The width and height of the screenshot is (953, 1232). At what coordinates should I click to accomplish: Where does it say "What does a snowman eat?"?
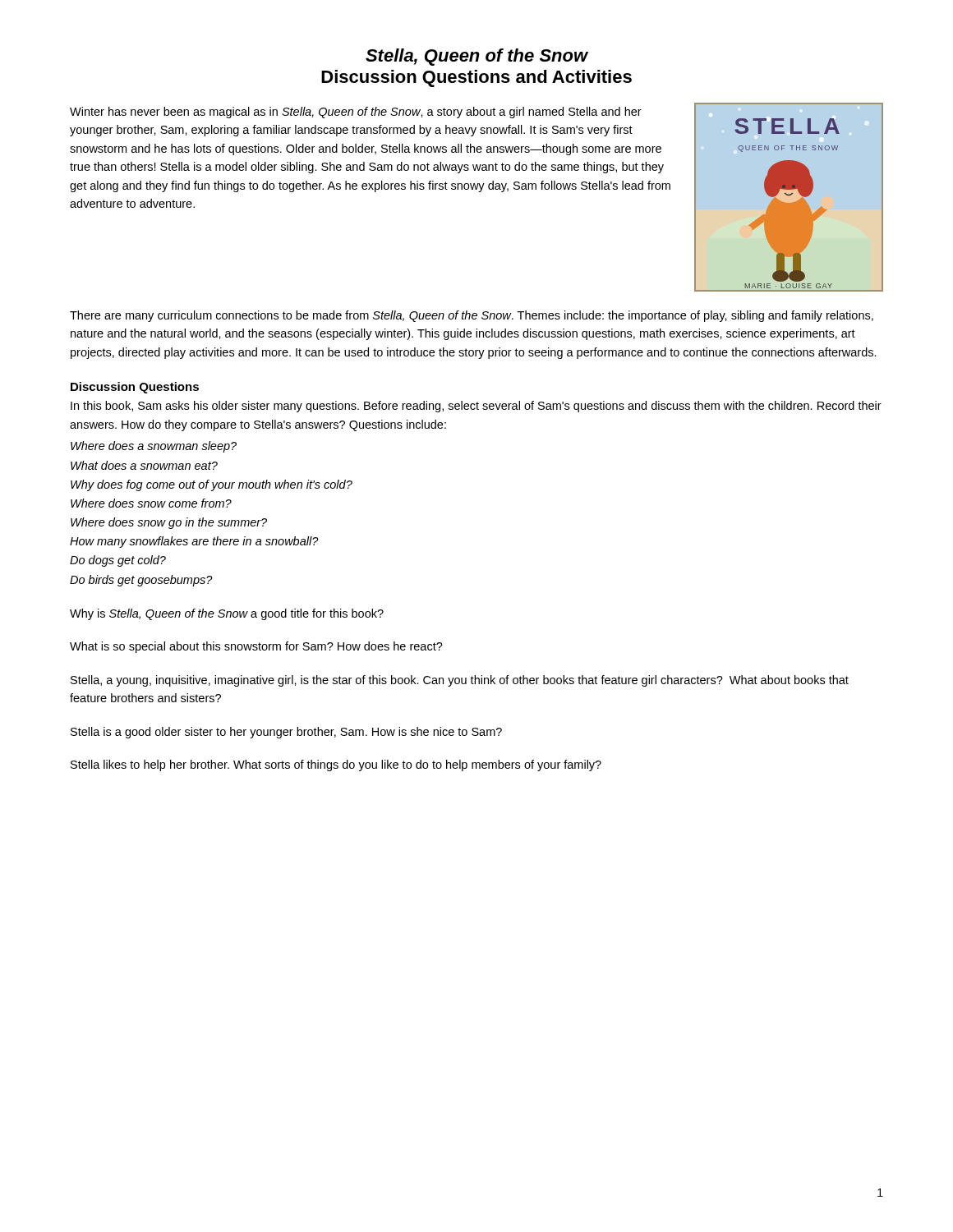tap(144, 465)
